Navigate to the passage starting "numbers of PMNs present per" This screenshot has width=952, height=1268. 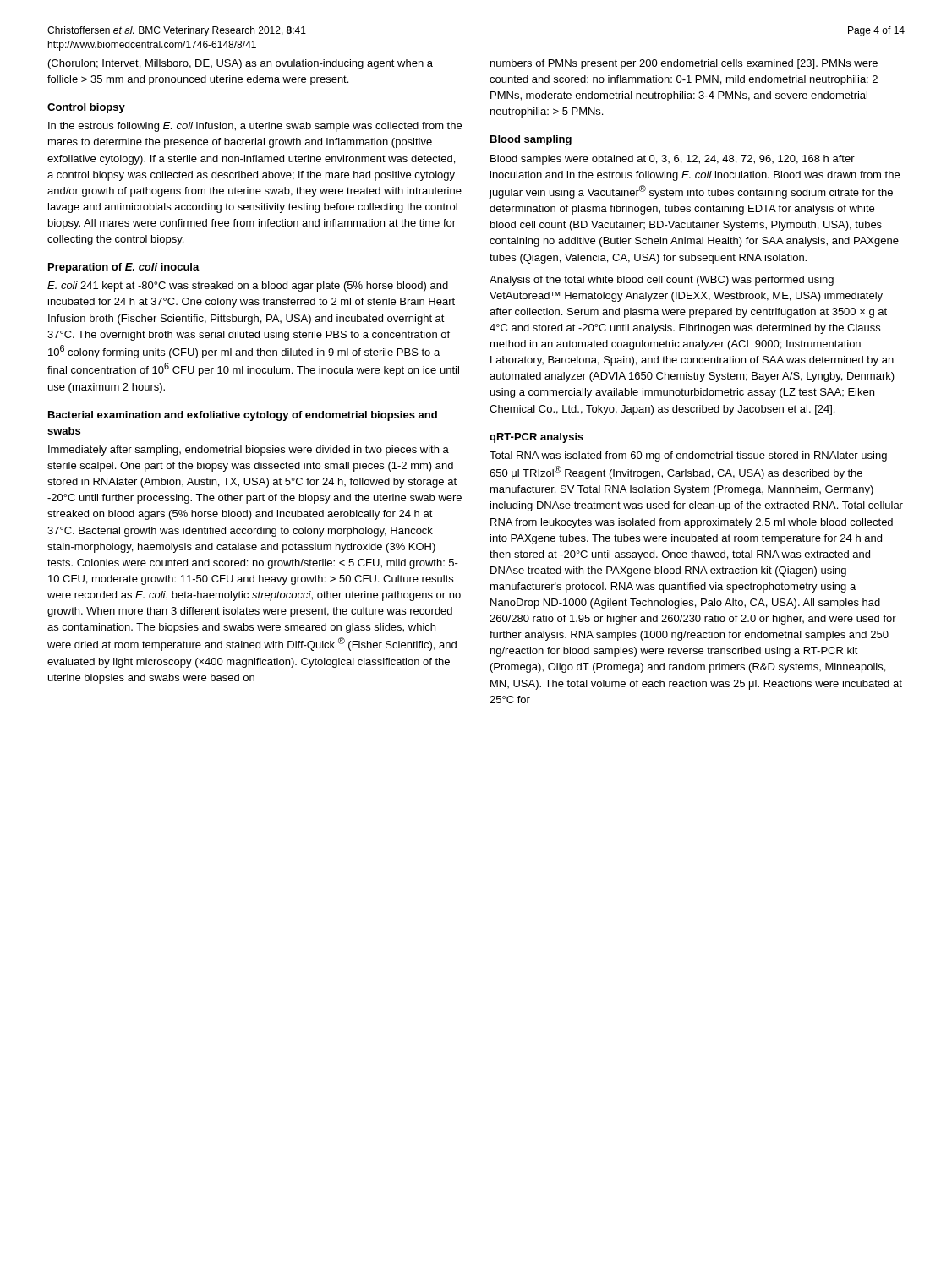pos(697,87)
